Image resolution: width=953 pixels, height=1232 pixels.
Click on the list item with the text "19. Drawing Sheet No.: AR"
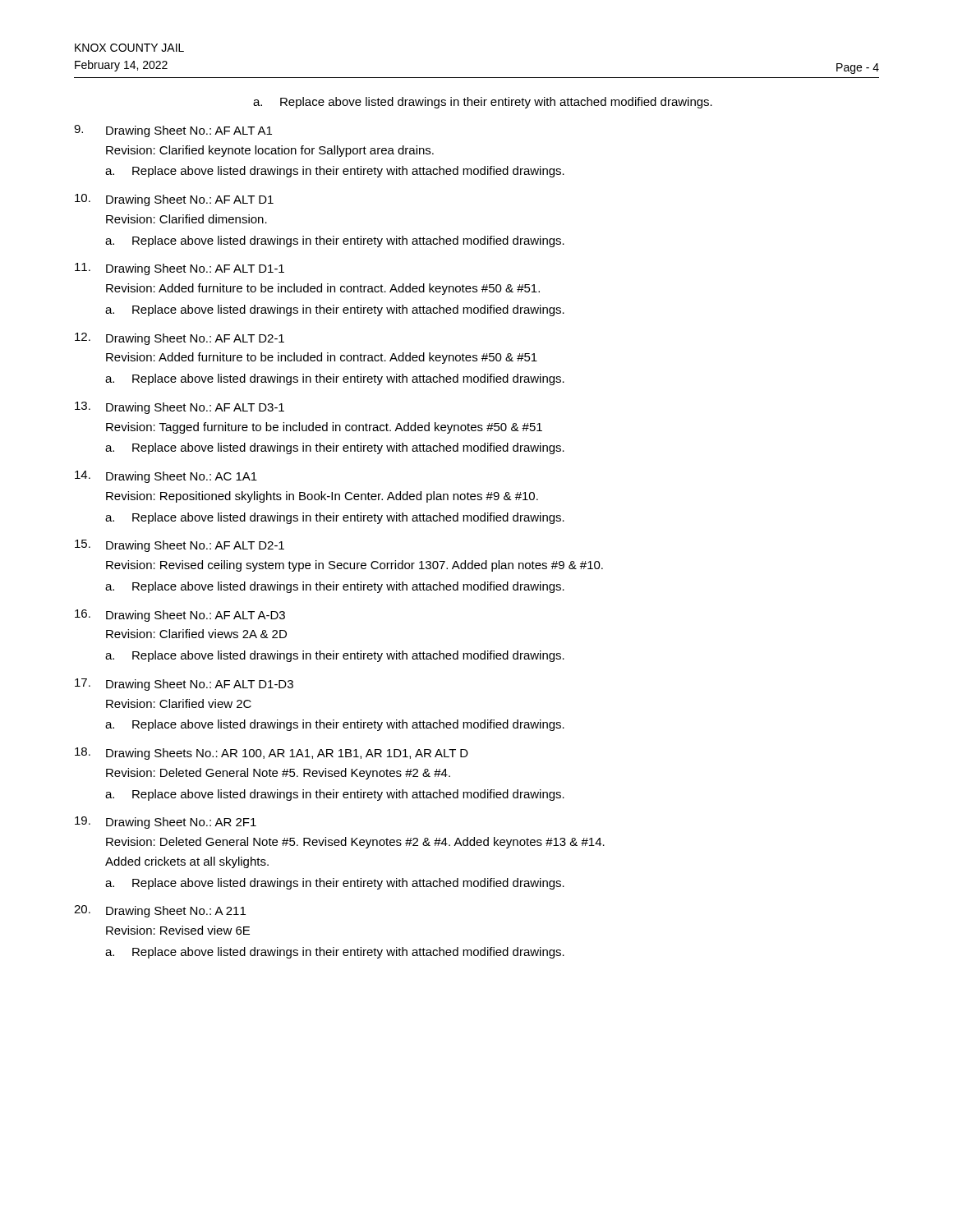(476, 852)
